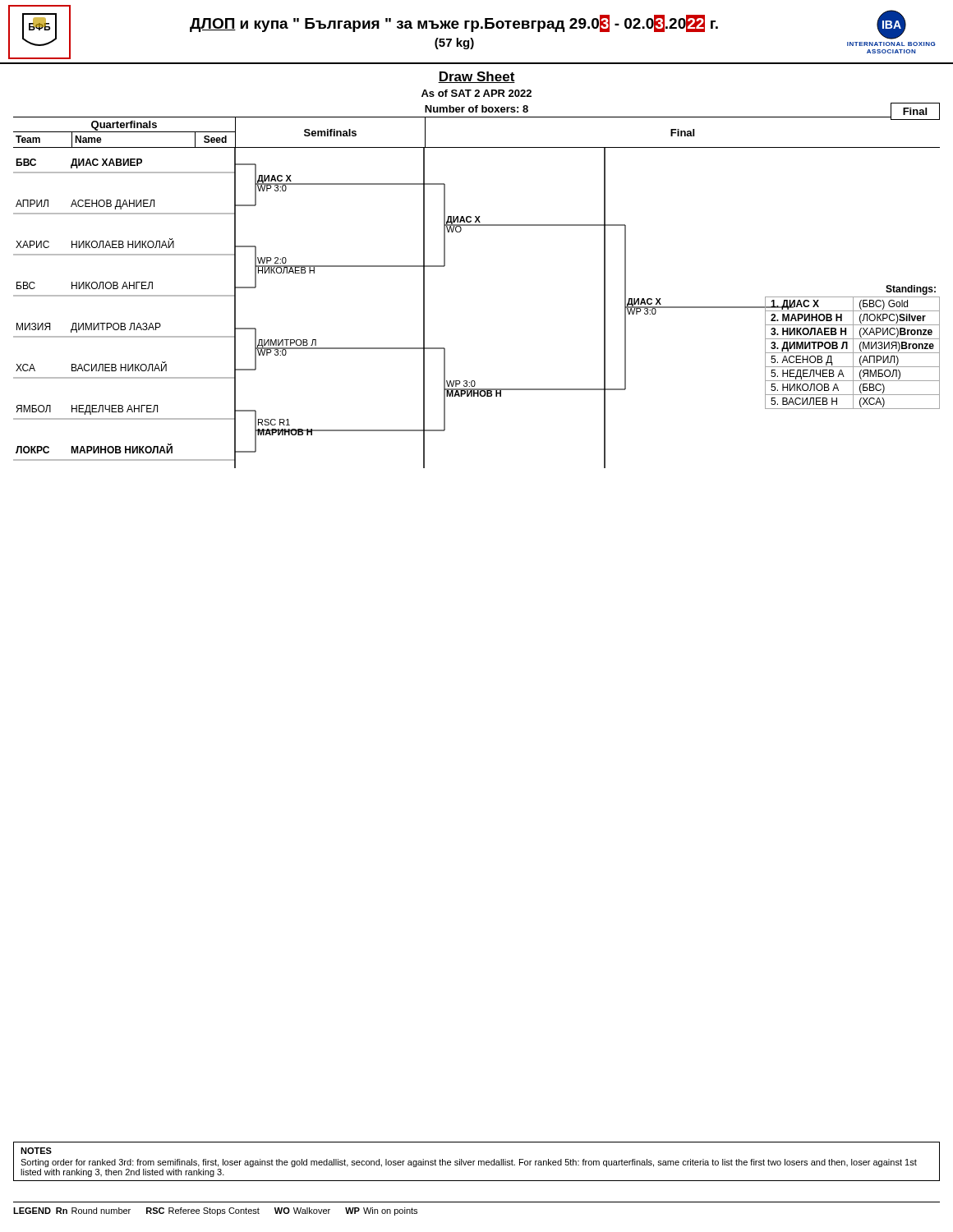Click on the text with the text "As of SAT 2 APR 2022"
Screen dimensions: 1232x953
point(476,93)
